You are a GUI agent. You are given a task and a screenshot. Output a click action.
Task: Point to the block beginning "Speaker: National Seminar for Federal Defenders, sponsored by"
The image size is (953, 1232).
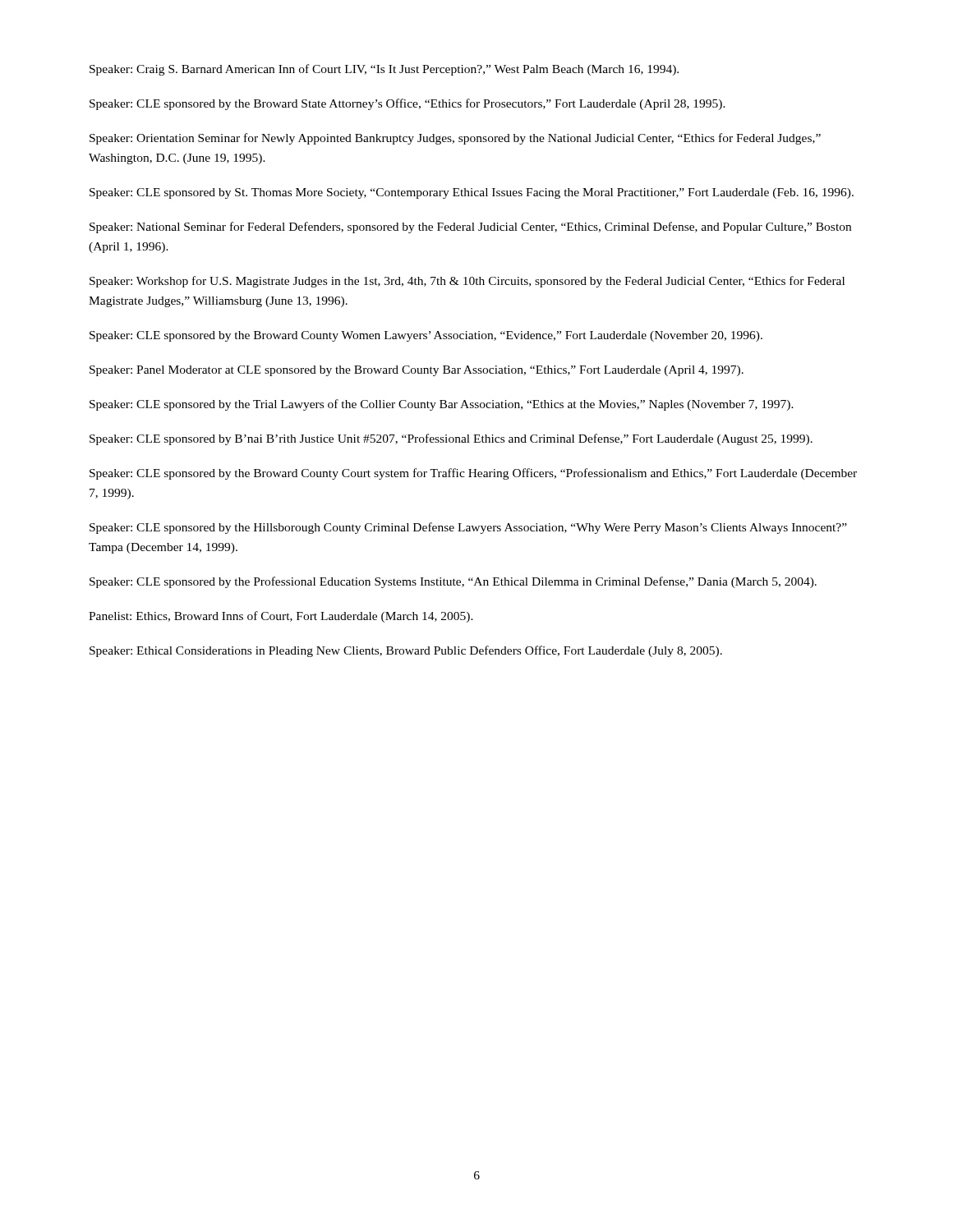(470, 236)
